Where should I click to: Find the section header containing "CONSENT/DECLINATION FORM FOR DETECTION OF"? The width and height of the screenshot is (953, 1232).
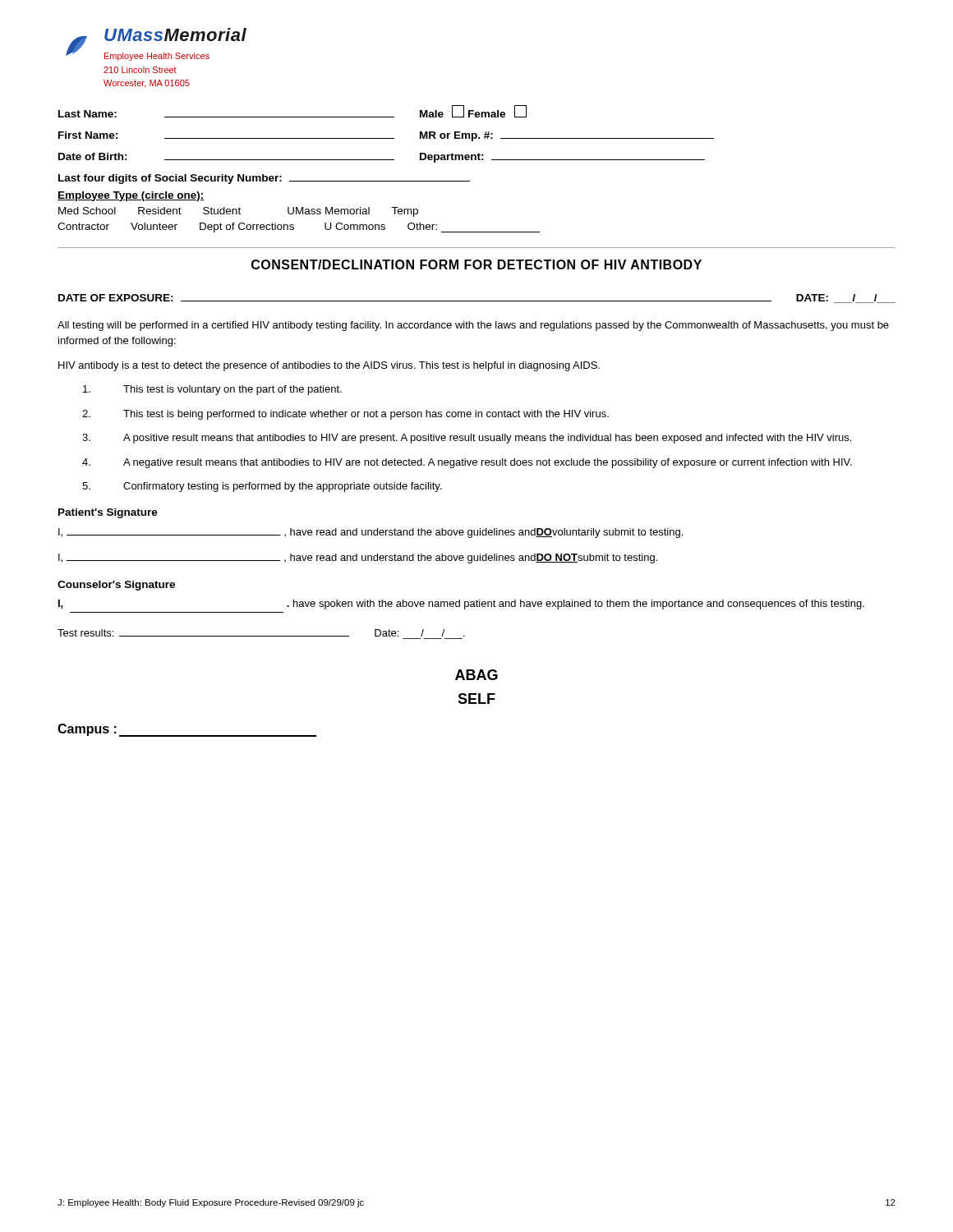pos(476,264)
